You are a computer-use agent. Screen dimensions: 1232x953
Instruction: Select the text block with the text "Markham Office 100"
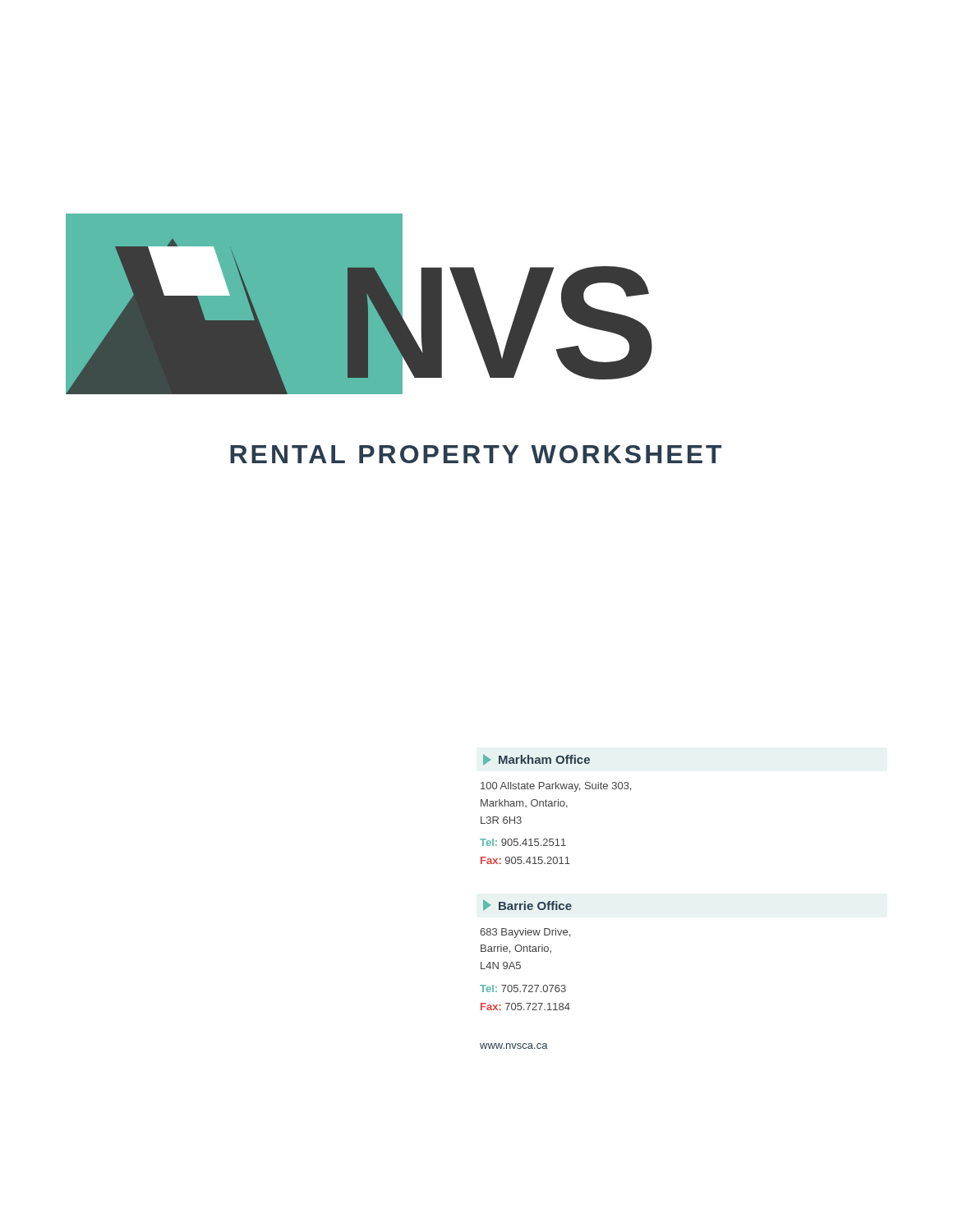coord(536,760)
